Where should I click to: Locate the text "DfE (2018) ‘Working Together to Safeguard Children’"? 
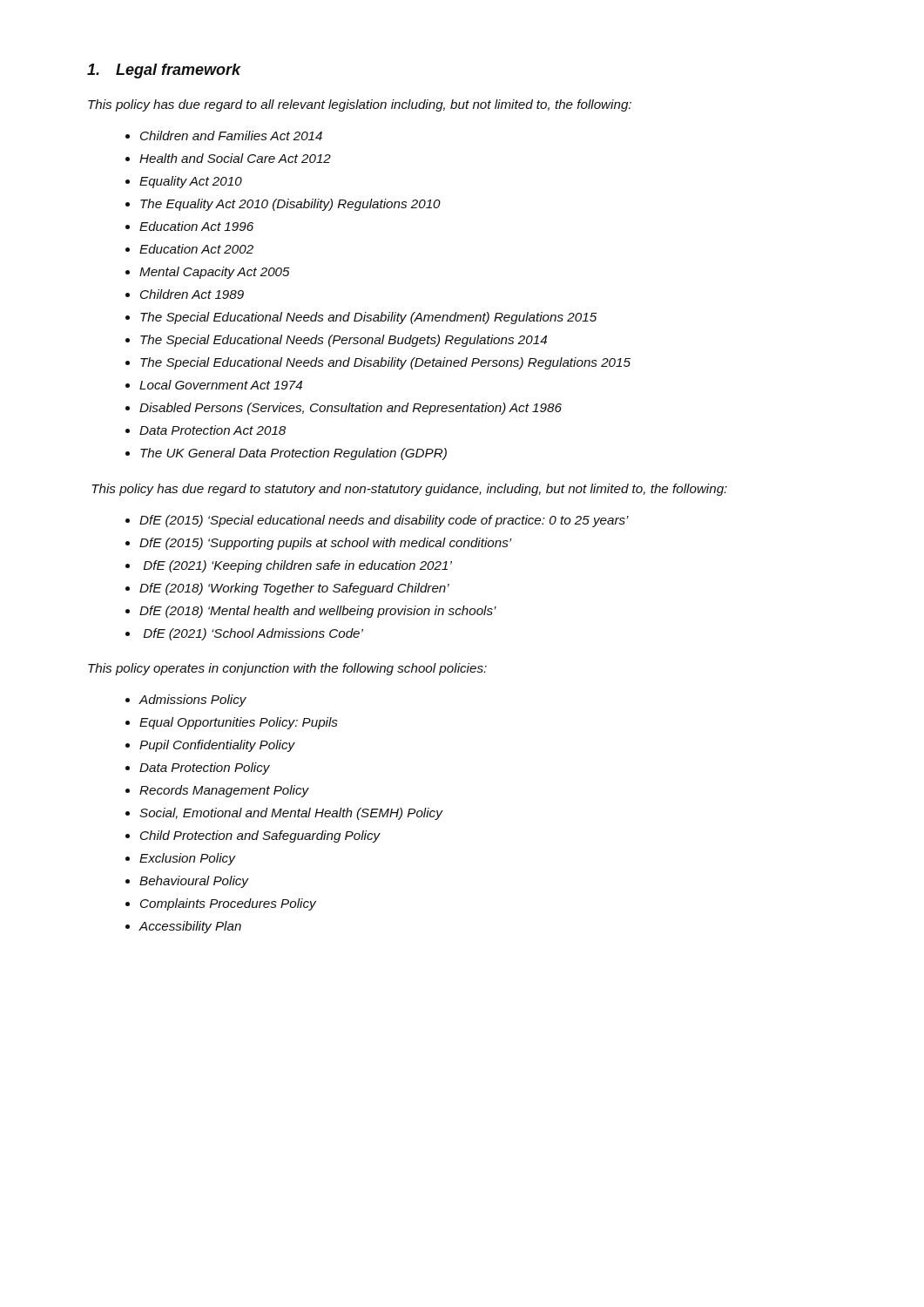(x=294, y=589)
